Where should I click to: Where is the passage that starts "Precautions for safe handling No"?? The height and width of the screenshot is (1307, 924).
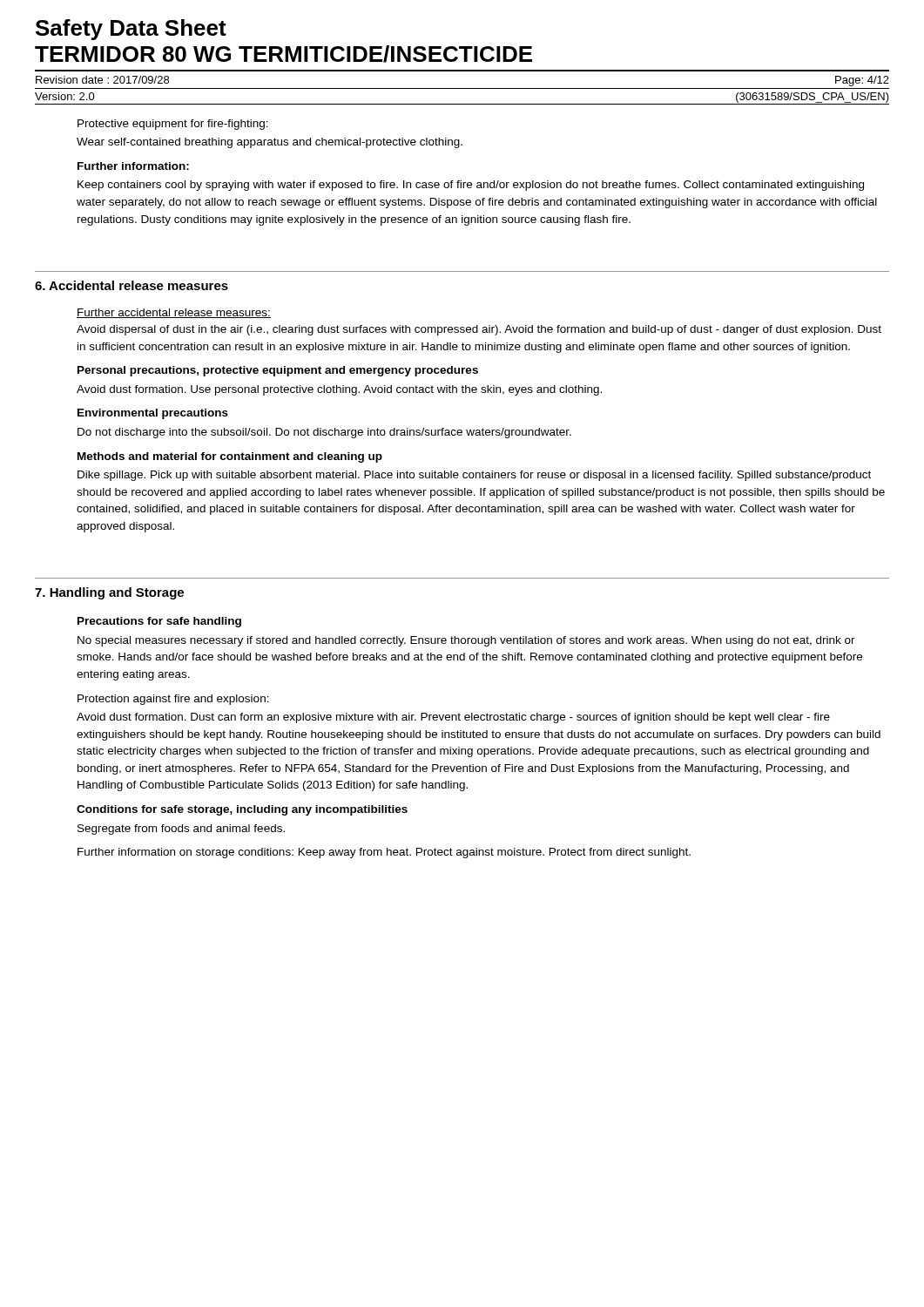[x=483, y=648]
